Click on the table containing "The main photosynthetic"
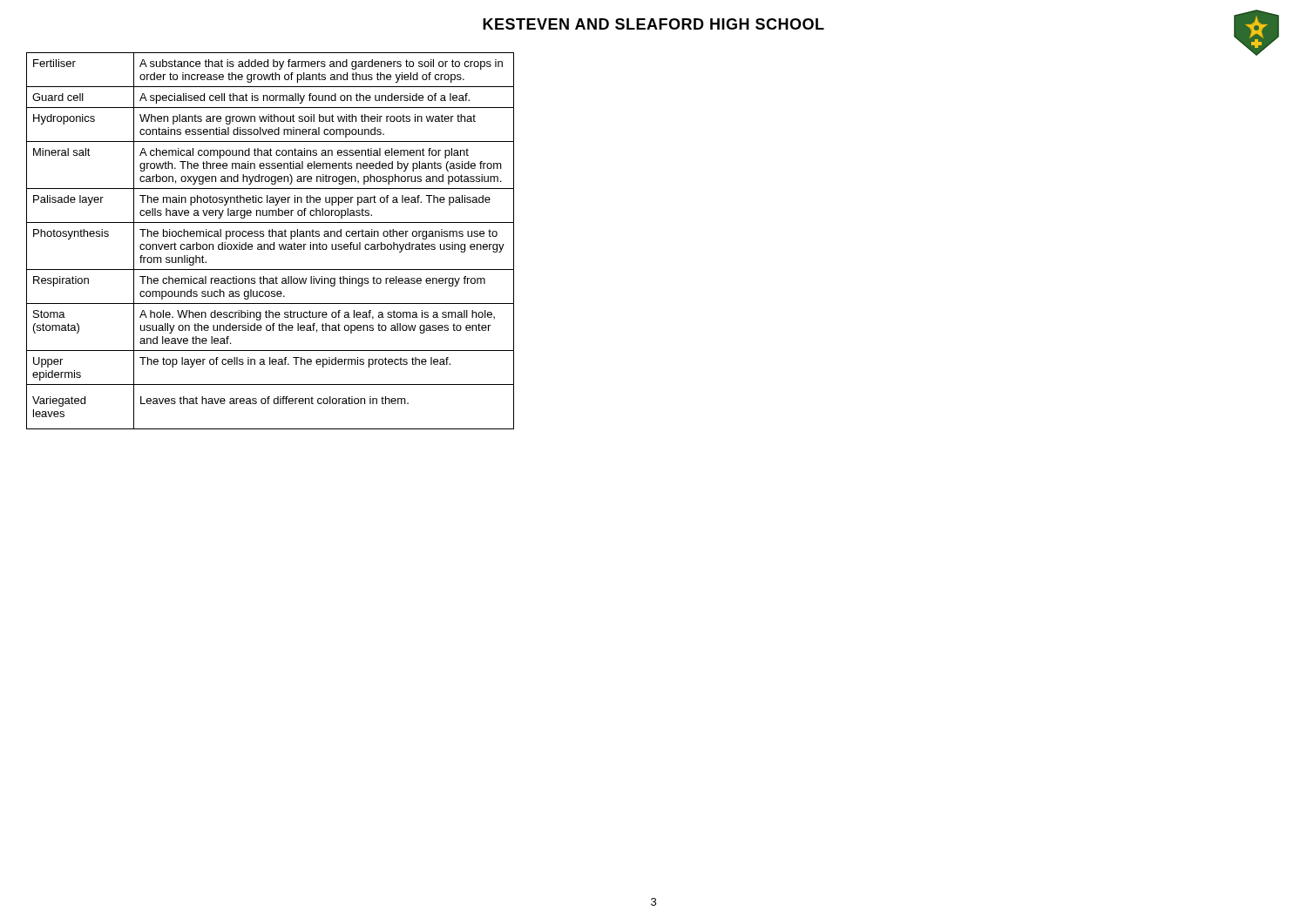1307x924 pixels. (x=270, y=241)
